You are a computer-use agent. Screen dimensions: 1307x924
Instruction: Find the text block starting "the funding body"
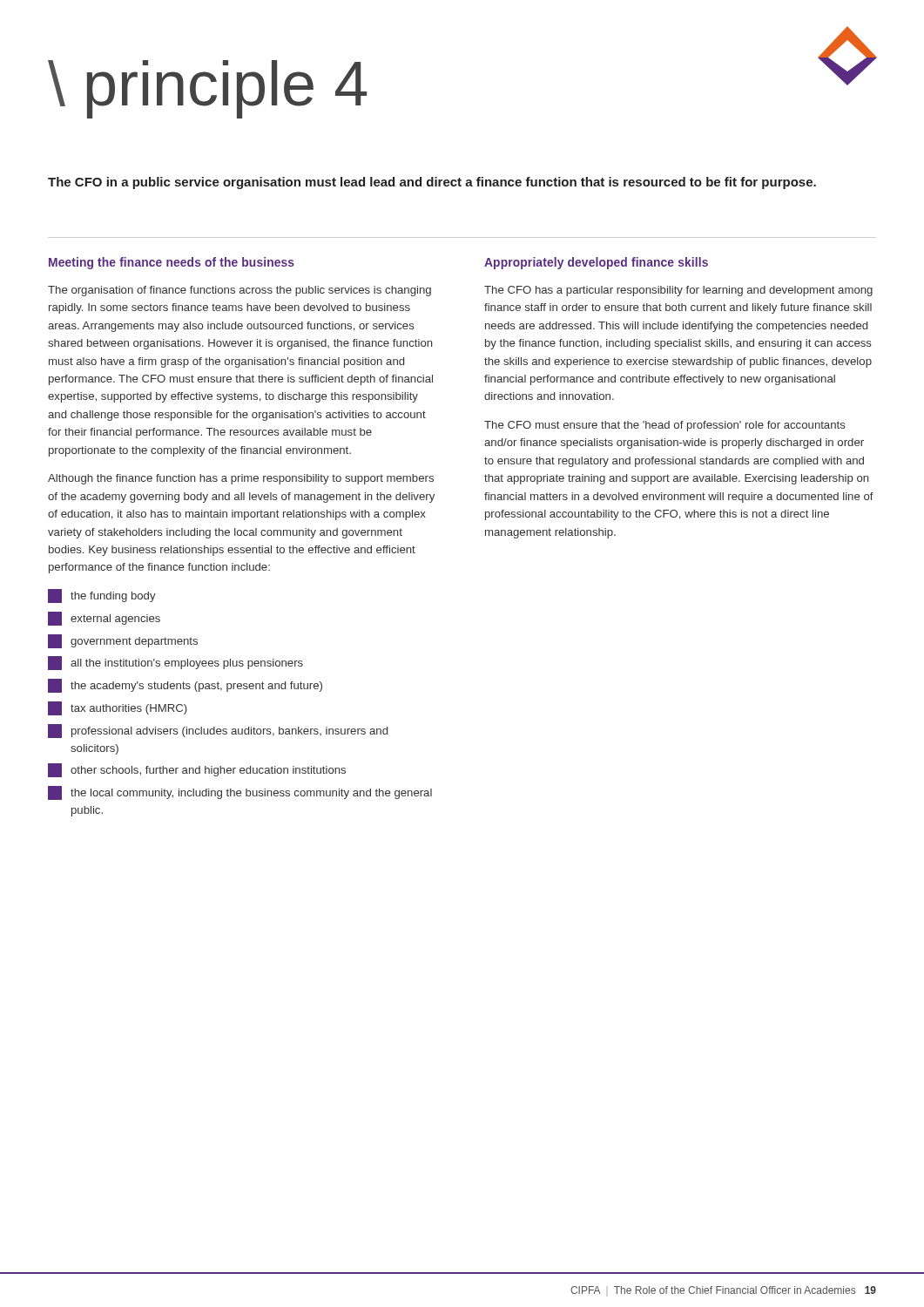pos(102,596)
